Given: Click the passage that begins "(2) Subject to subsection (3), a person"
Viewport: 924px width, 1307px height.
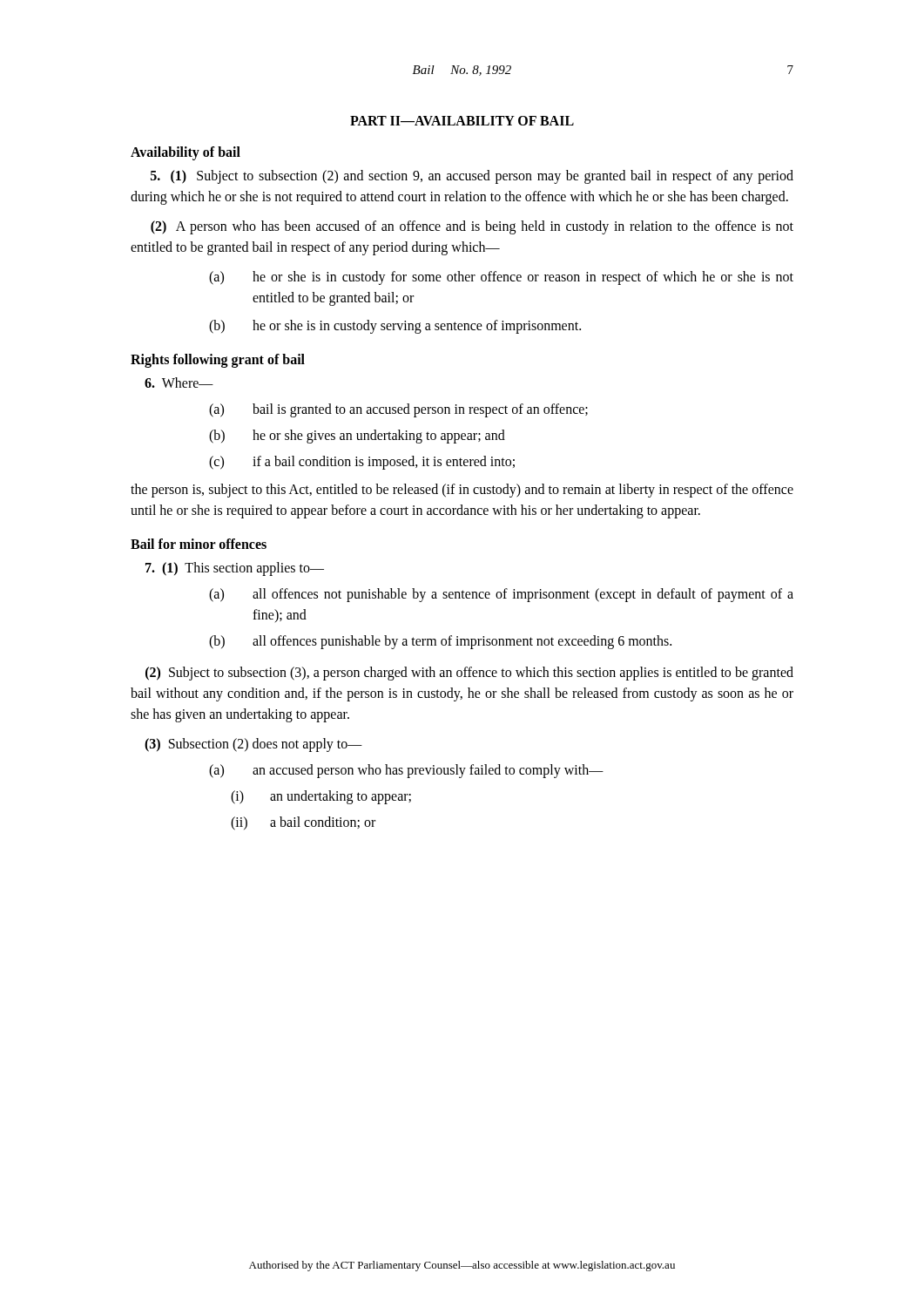Looking at the screenshot, I should click(x=462, y=693).
